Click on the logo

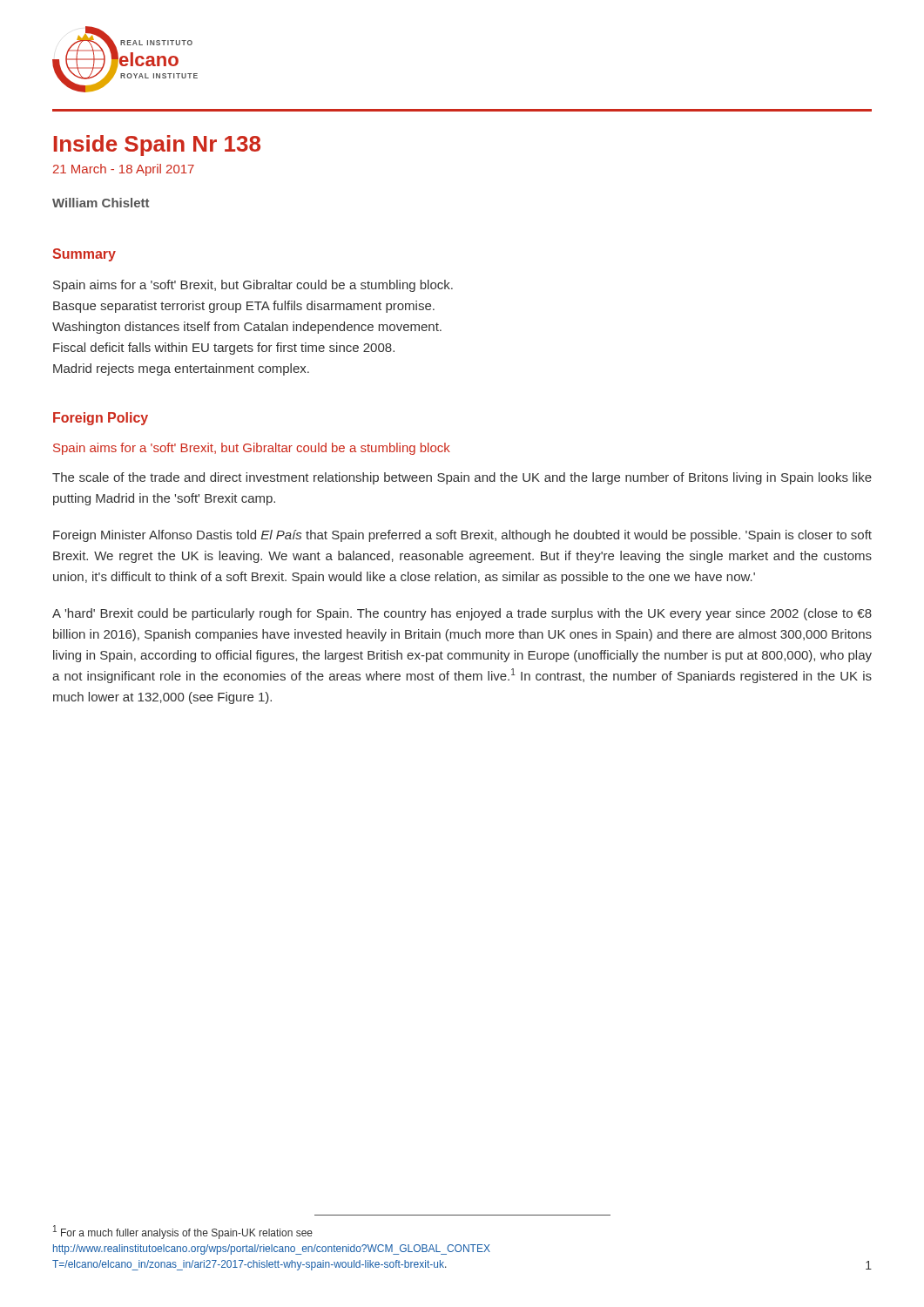(139, 62)
